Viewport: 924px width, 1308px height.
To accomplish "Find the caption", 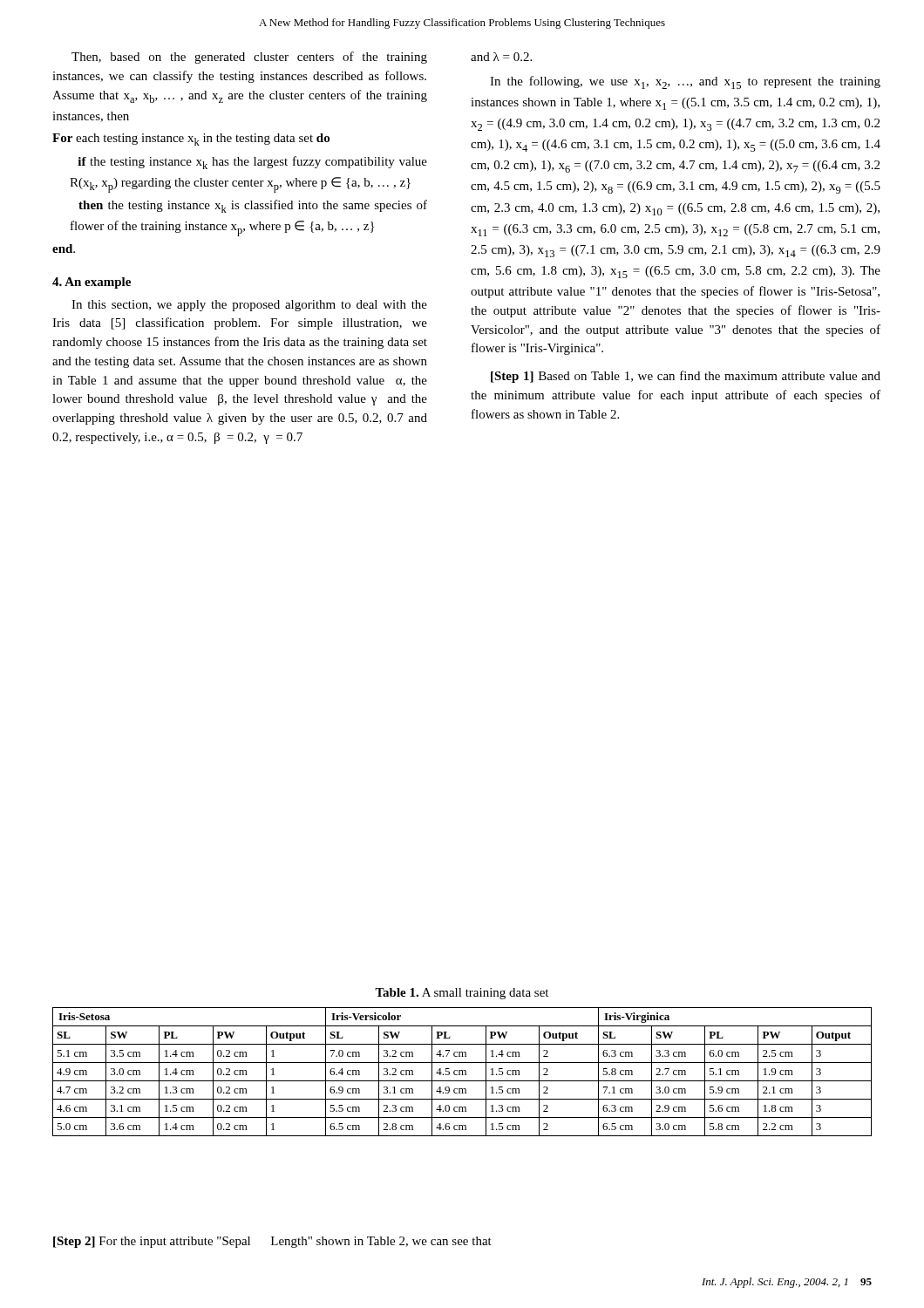I will coord(462,992).
